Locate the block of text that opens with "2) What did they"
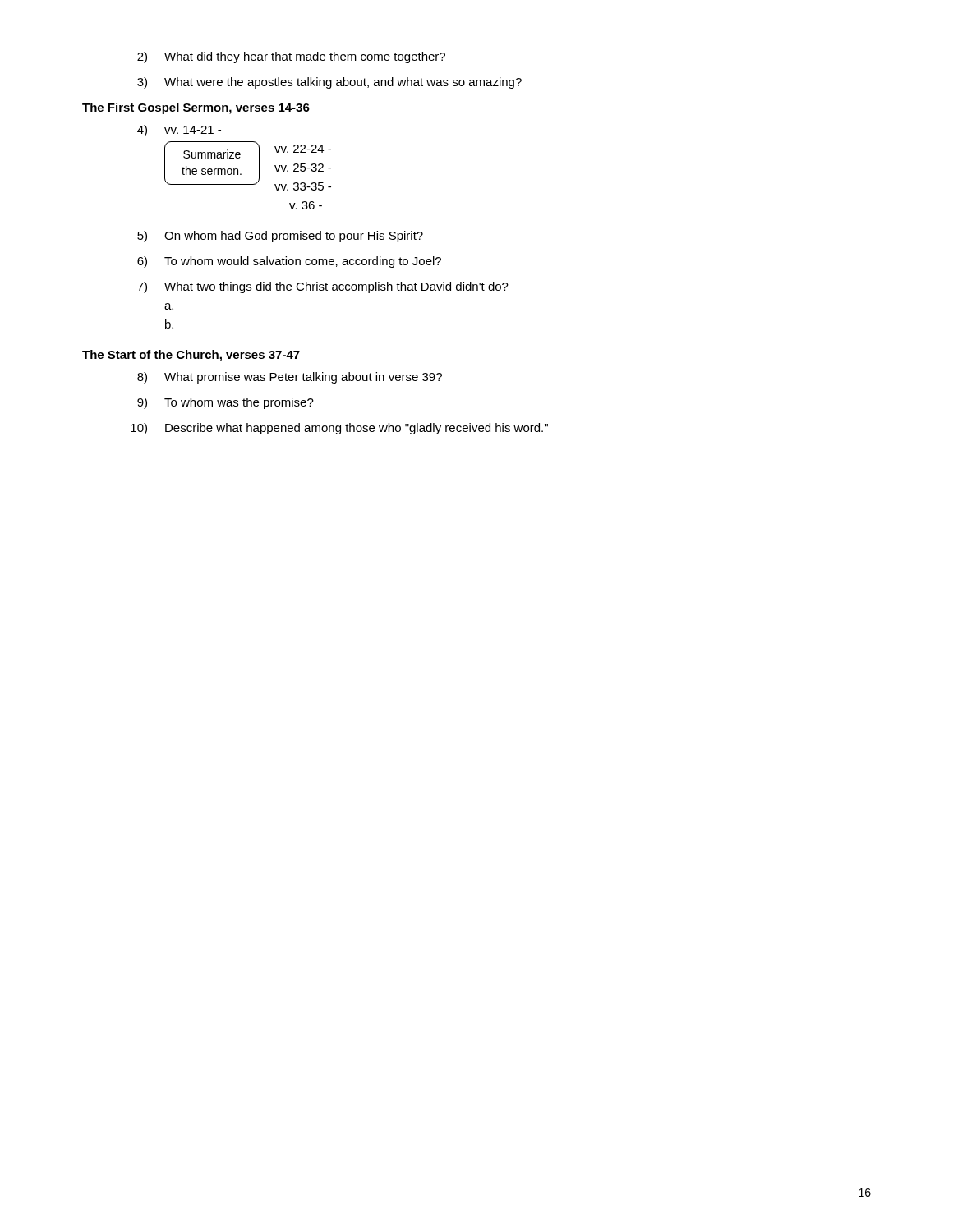Viewport: 953px width, 1232px height. 291,57
